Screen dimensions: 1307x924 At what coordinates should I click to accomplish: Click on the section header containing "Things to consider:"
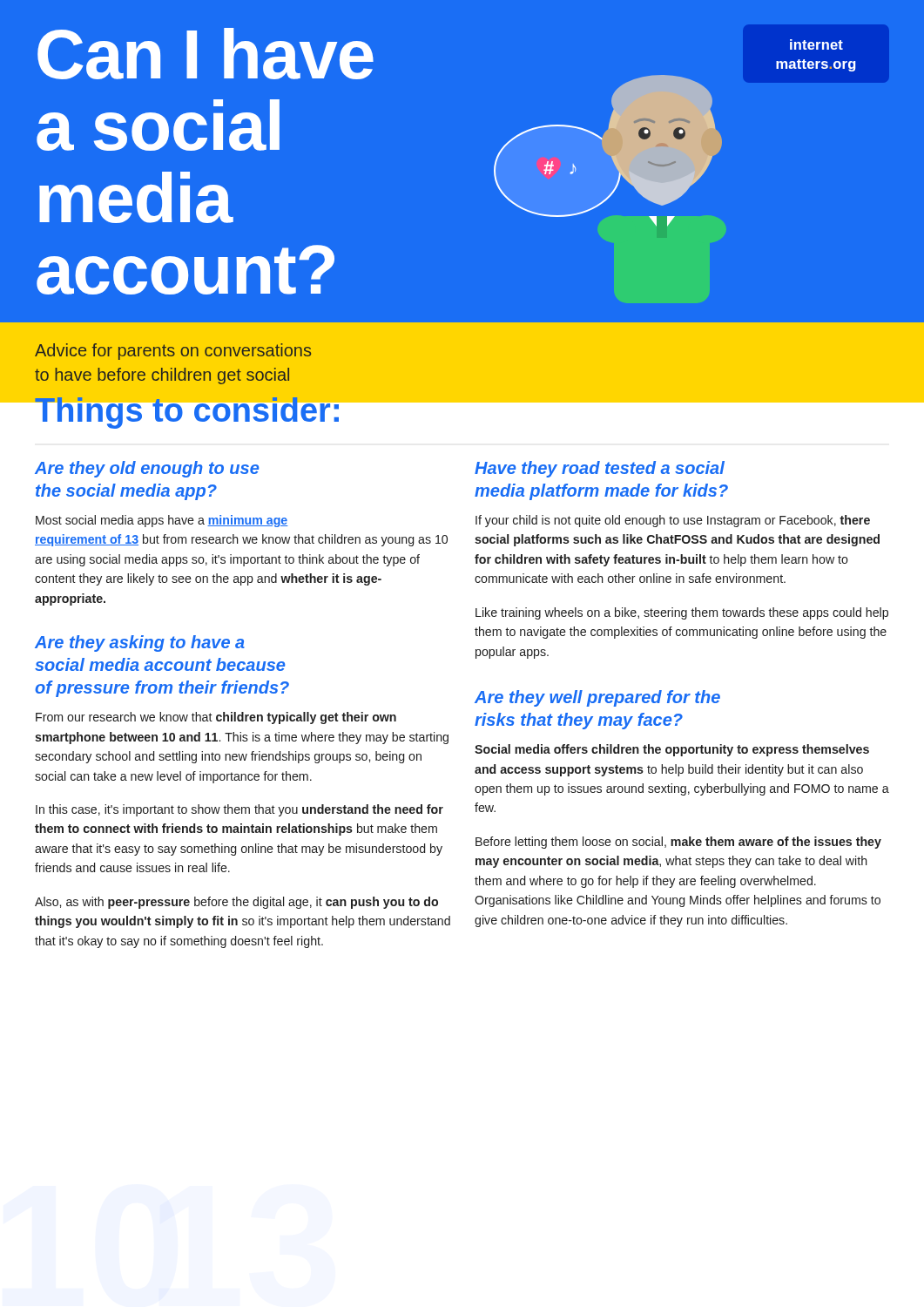tap(188, 410)
